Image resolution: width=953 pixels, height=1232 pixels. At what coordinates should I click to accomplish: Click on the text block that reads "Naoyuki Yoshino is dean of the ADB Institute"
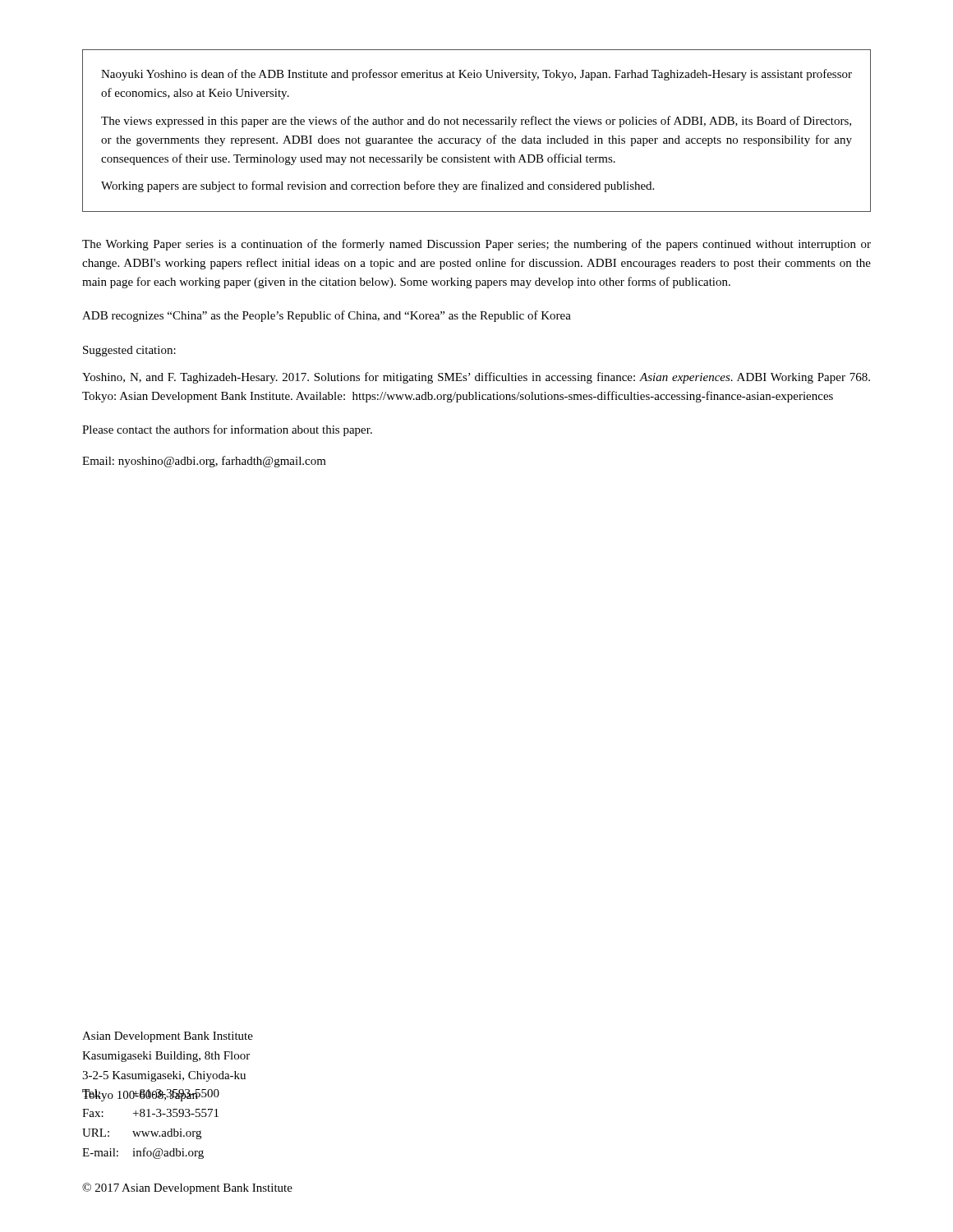coord(476,130)
